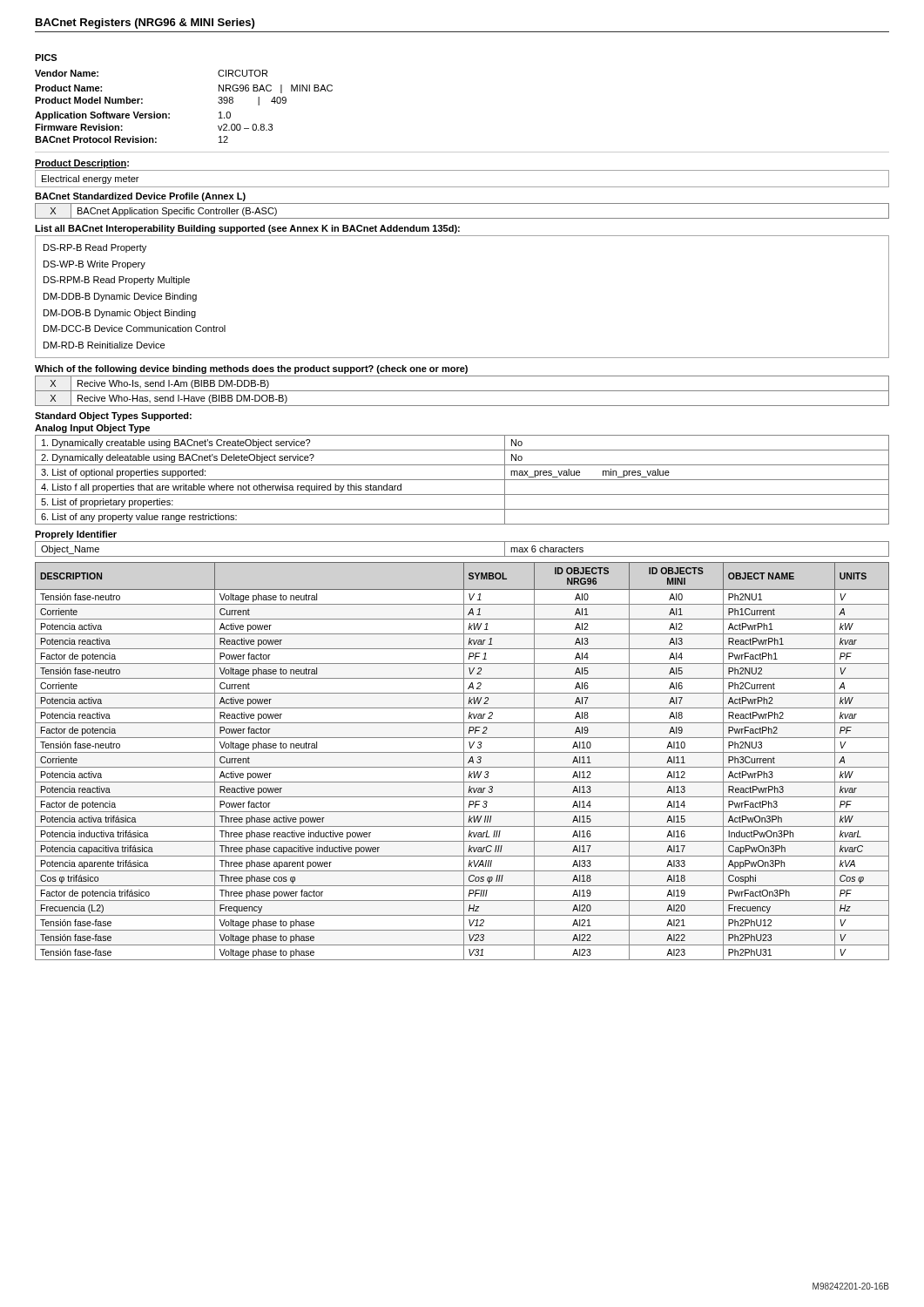
Task: Find "Electrical energy meter" on this page
Action: [90, 179]
